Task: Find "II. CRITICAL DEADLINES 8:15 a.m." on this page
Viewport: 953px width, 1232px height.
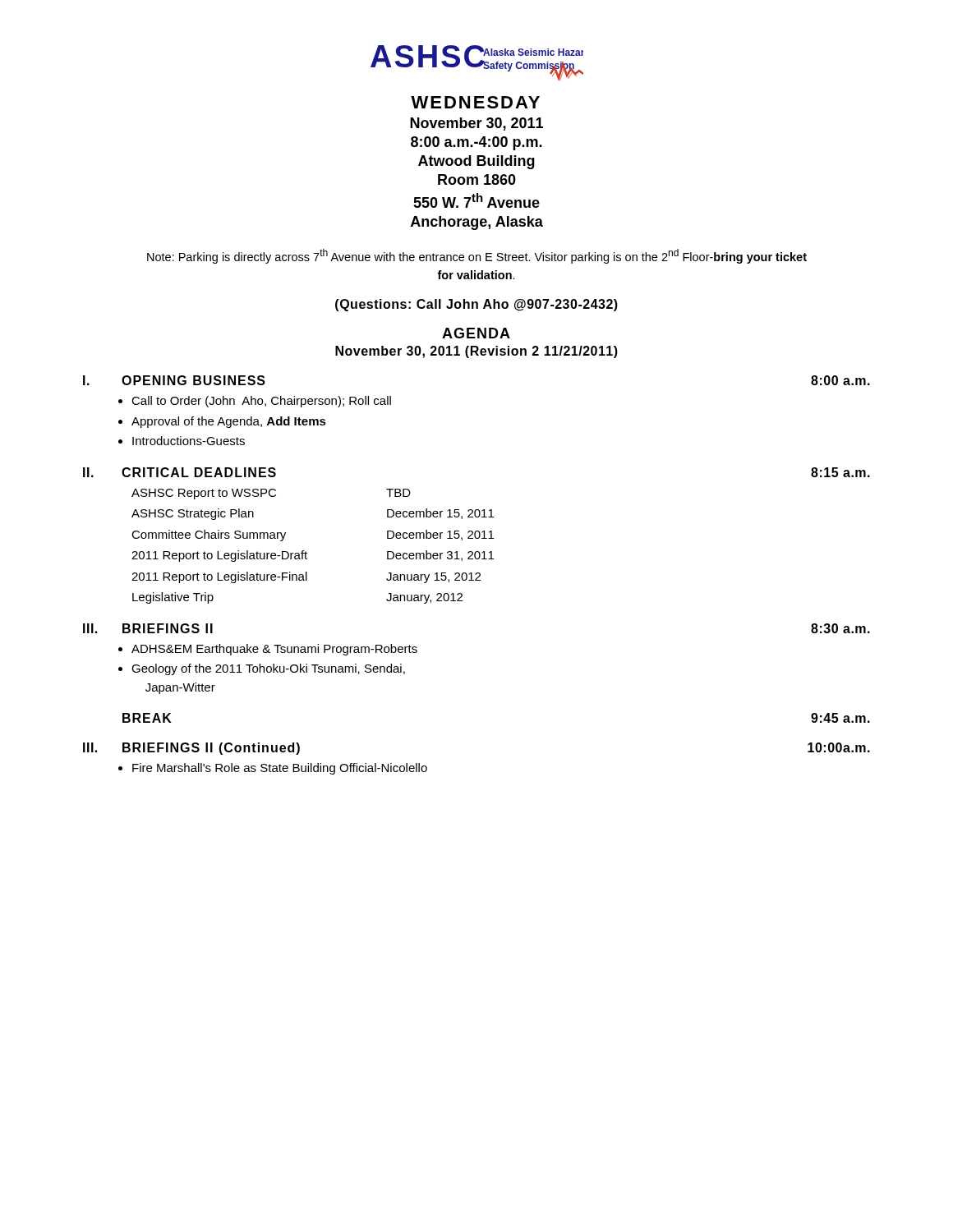Action: [x=201, y=472]
